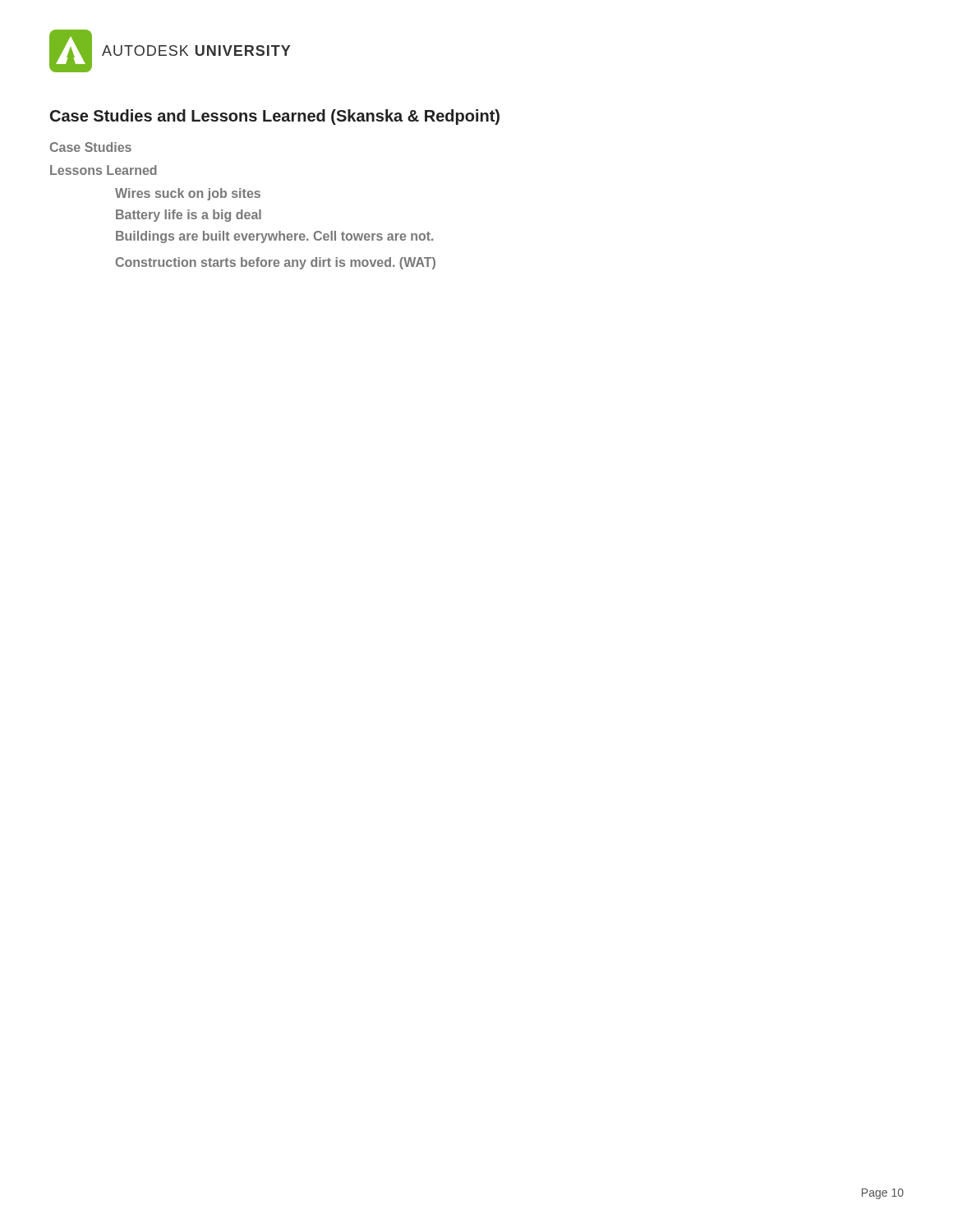Navigate to the element starting "Construction starts before any dirt is moved. (WAT)"
The width and height of the screenshot is (953, 1232).
[x=276, y=263]
